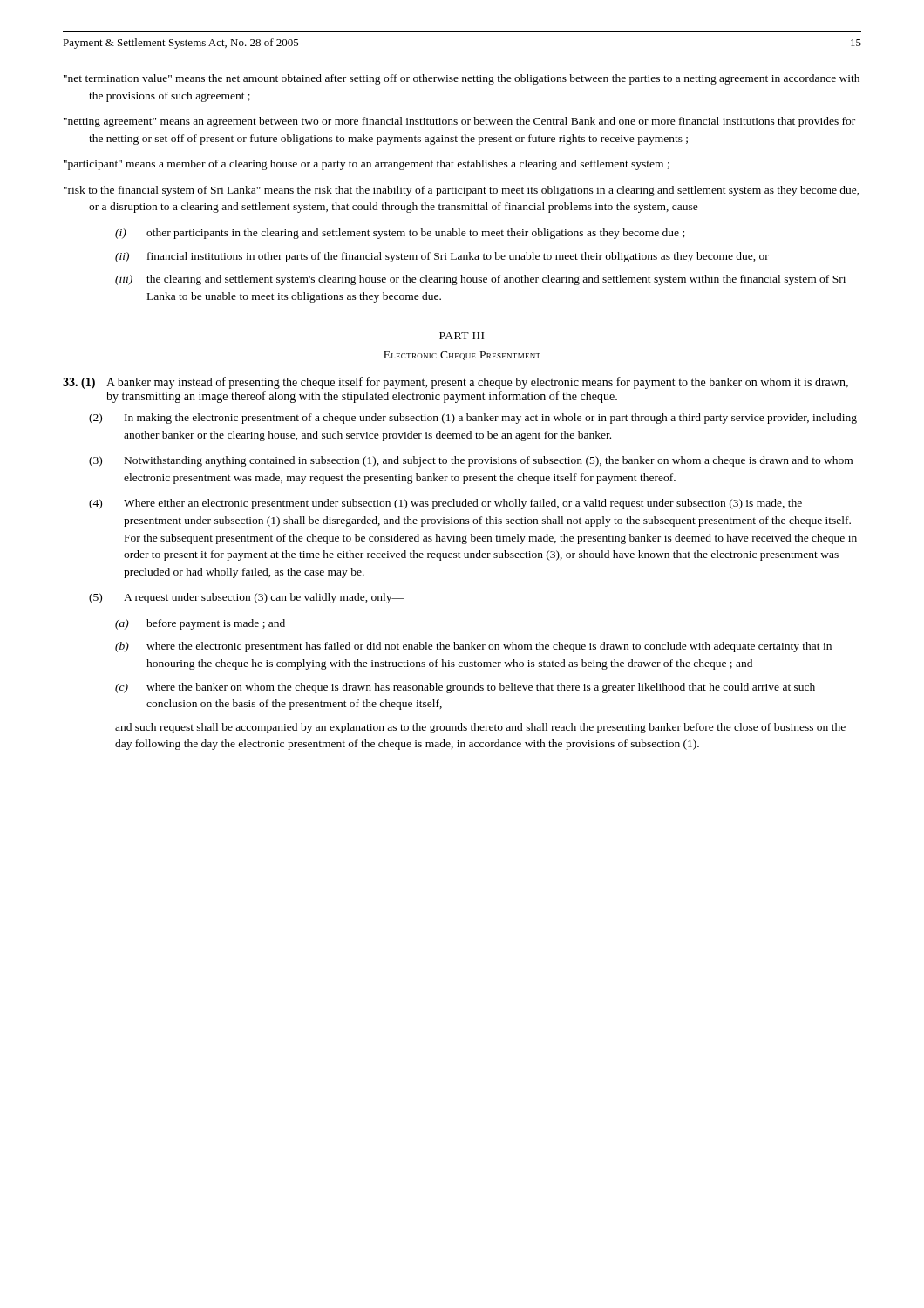Click the passage that begins "and such request shall be accompanied by"
The image size is (924, 1308).
tap(480, 735)
